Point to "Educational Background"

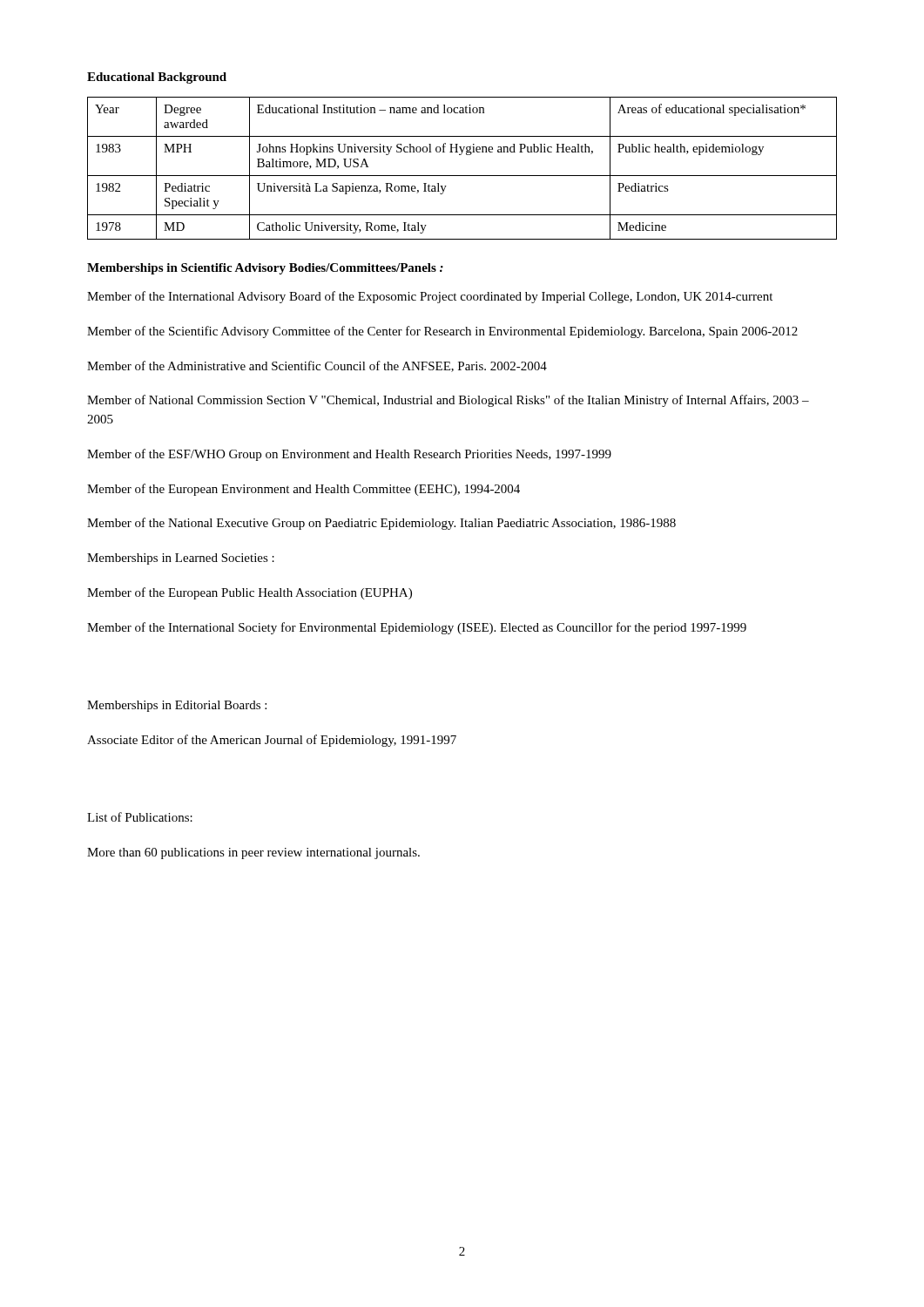click(x=157, y=77)
